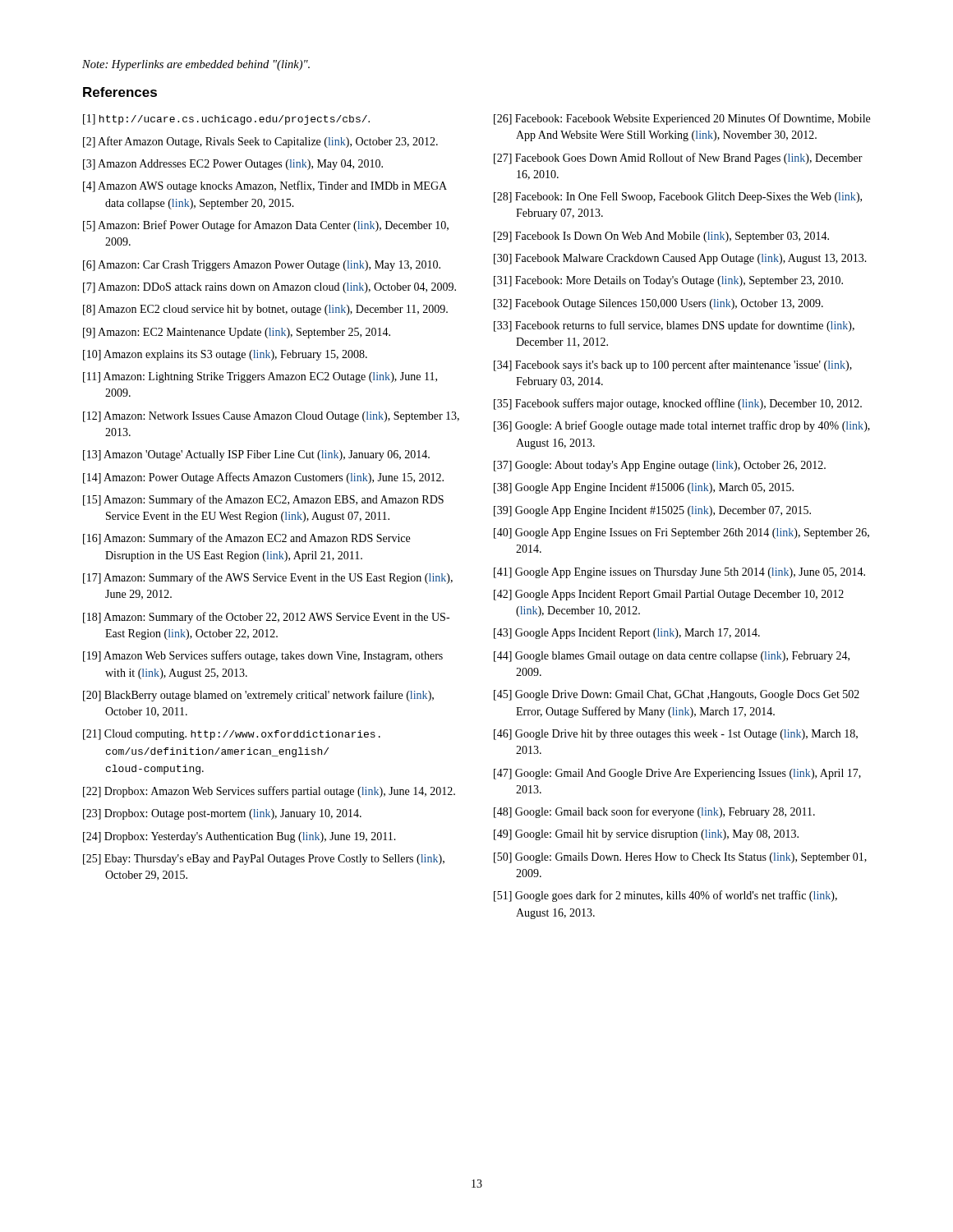Point to the text block starting "[35] Facebook suffers"
Image resolution: width=953 pixels, height=1232 pixels.
678,404
